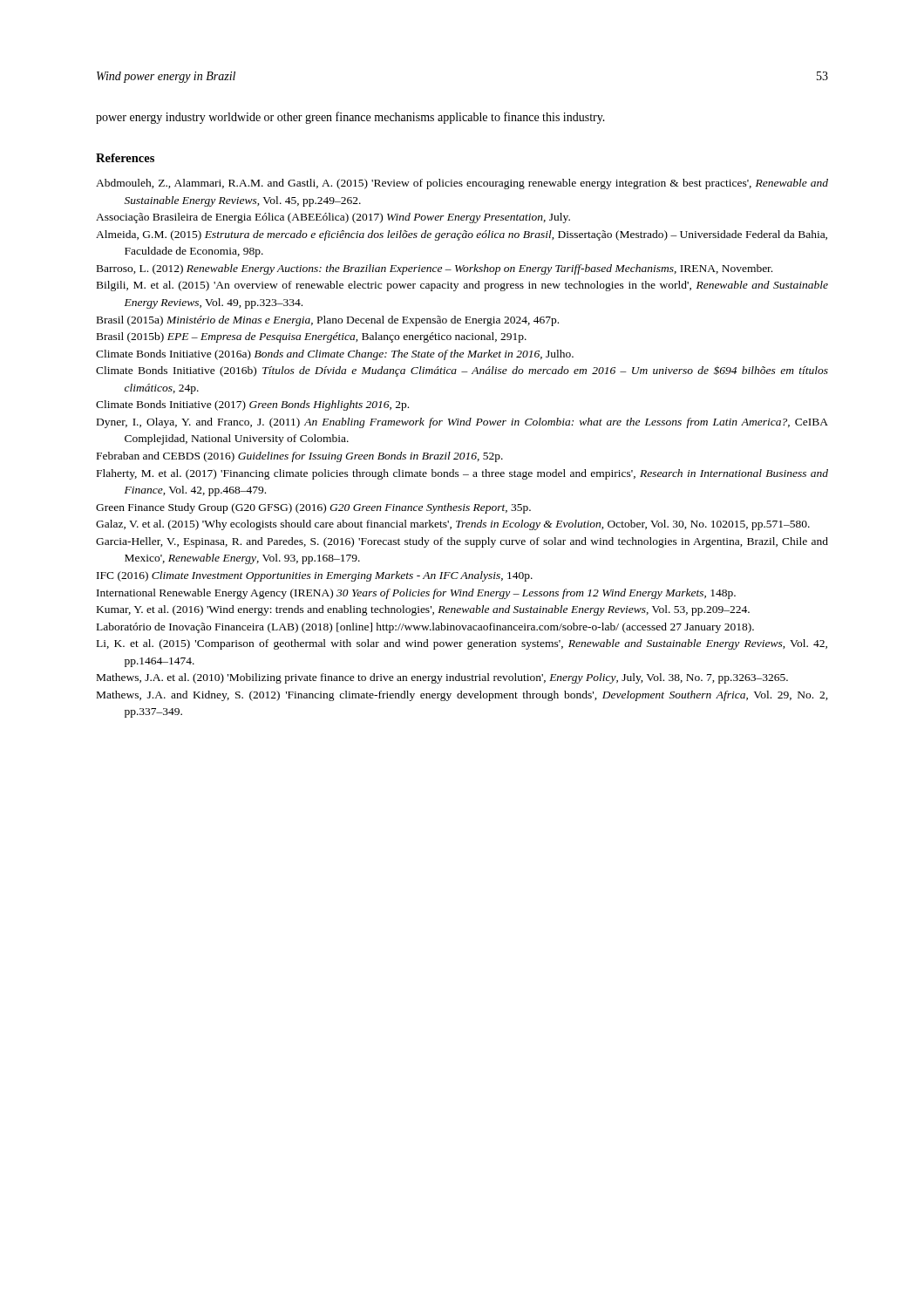The image size is (924, 1308).
Task: Locate the list item containing "Mathews, J.A. and"
Action: click(462, 703)
